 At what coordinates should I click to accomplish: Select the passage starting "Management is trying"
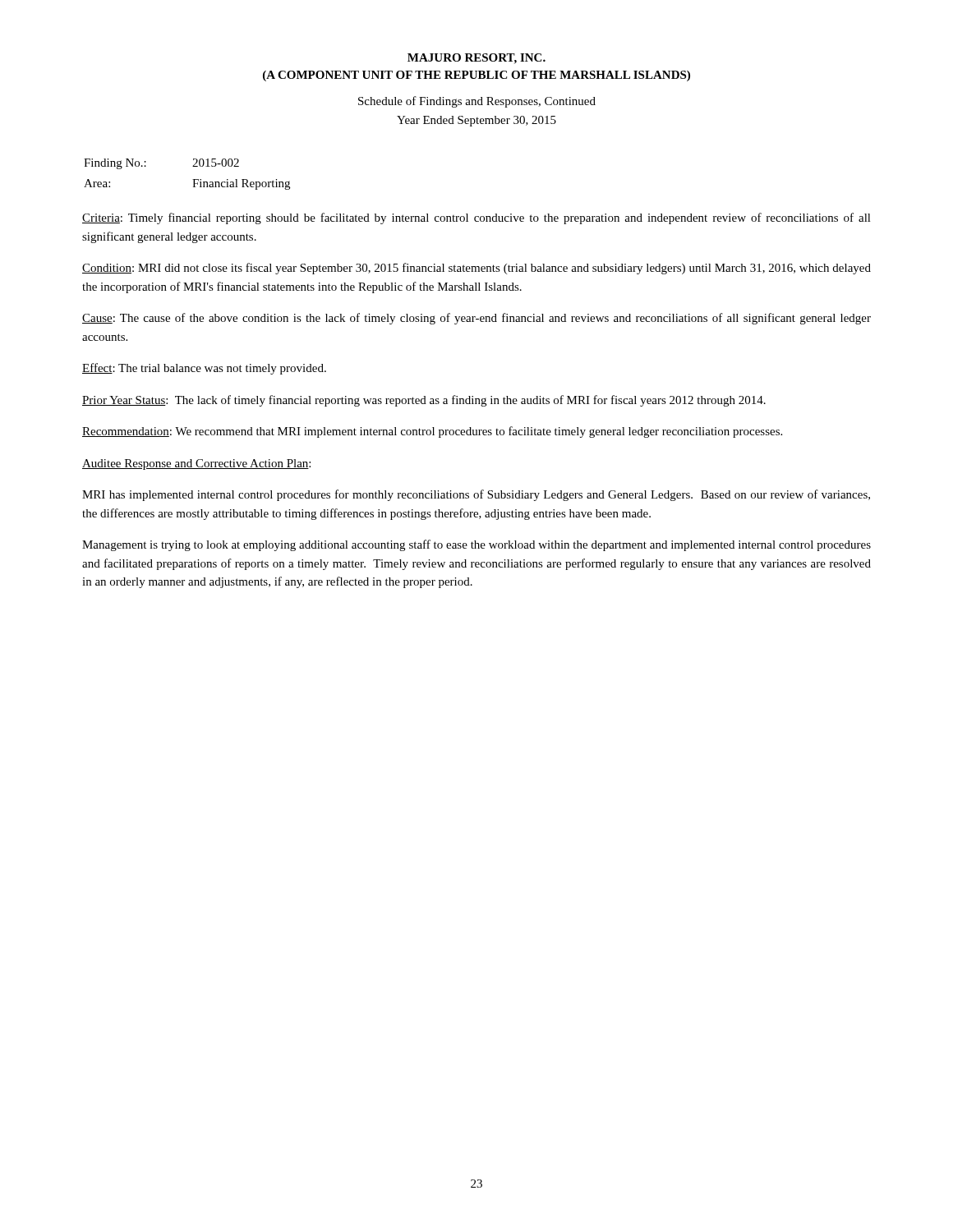point(476,563)
